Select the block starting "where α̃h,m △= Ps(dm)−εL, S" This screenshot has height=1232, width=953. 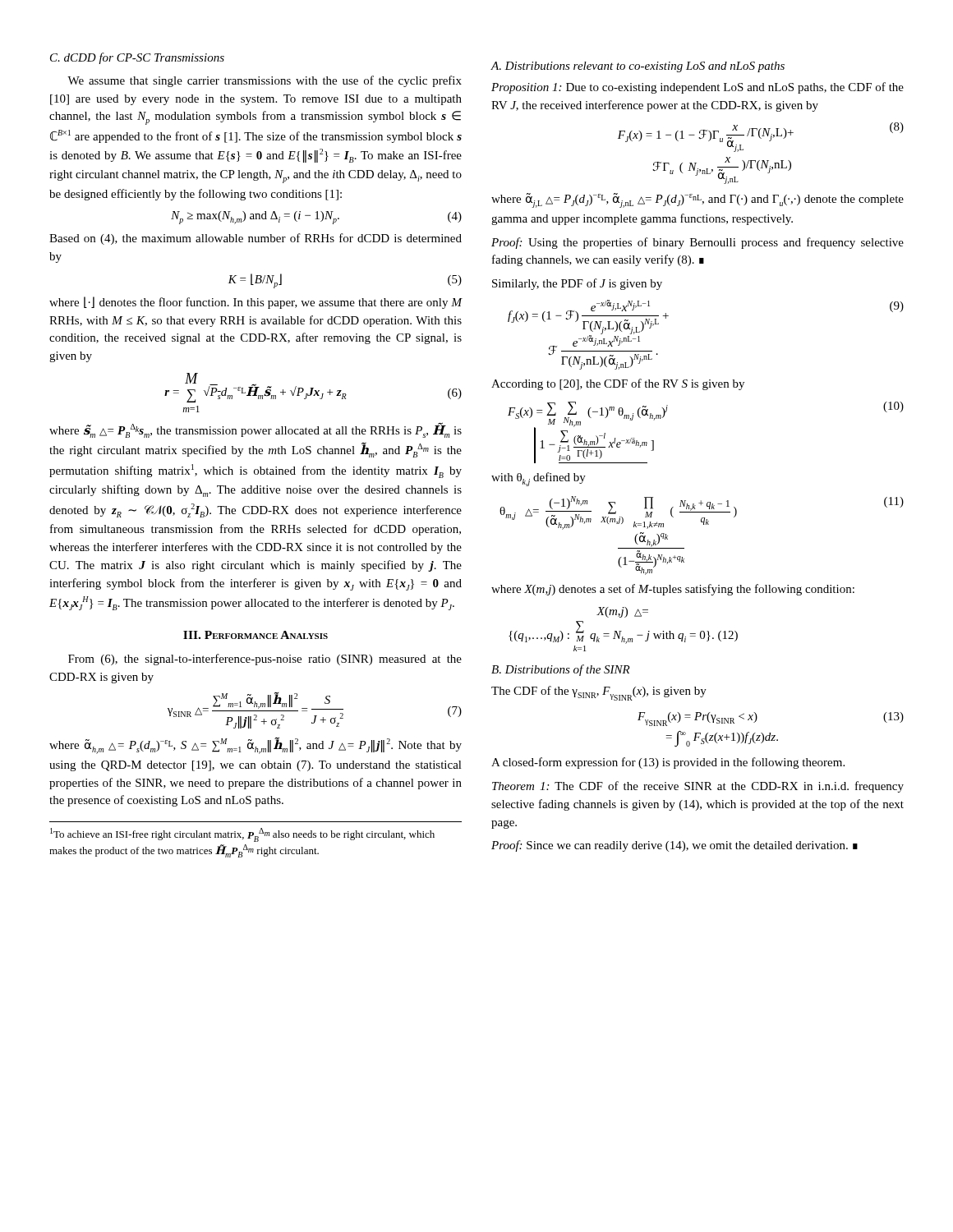pos(255,773)
